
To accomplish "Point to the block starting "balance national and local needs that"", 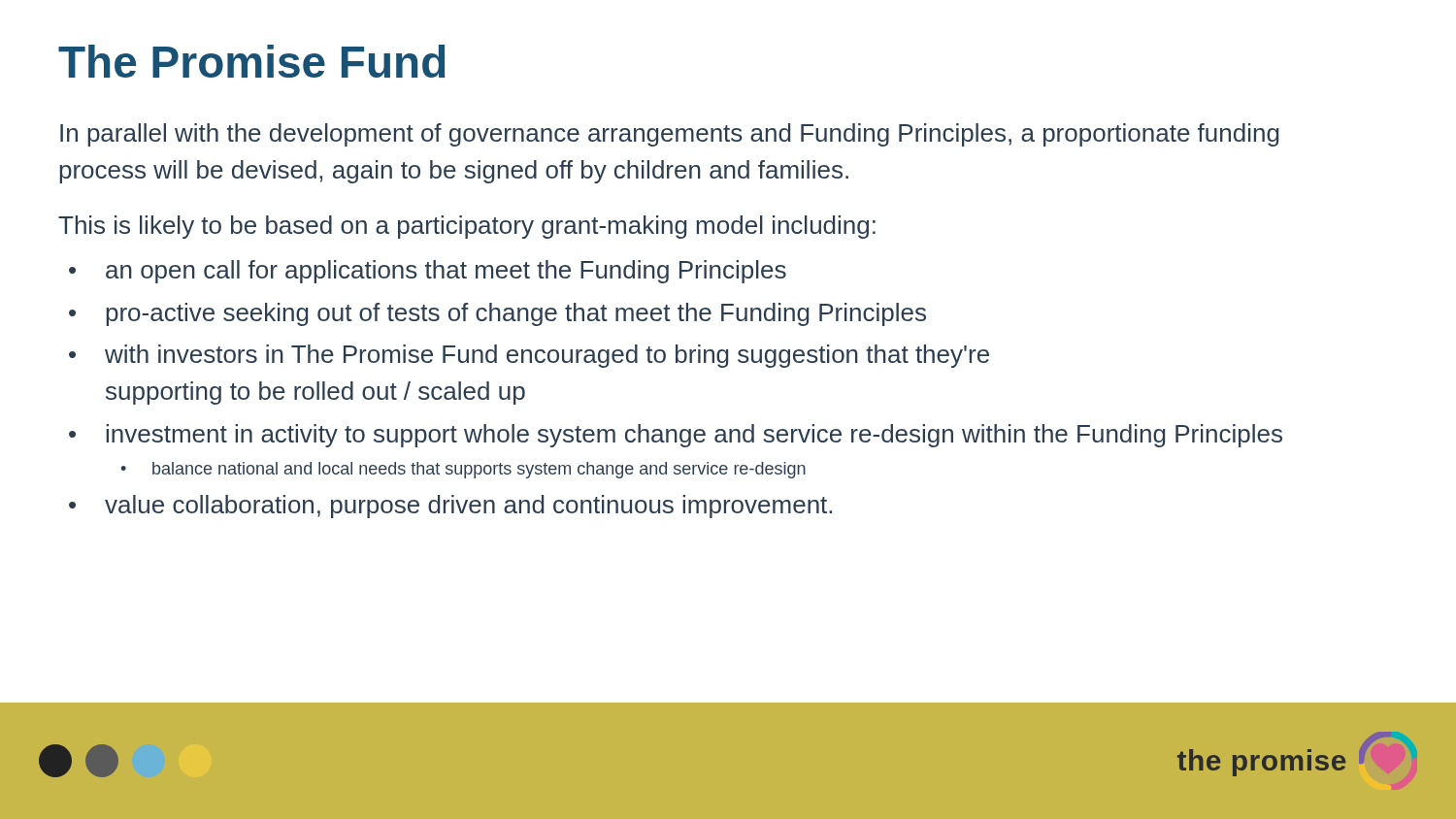I will click(479, 469).
